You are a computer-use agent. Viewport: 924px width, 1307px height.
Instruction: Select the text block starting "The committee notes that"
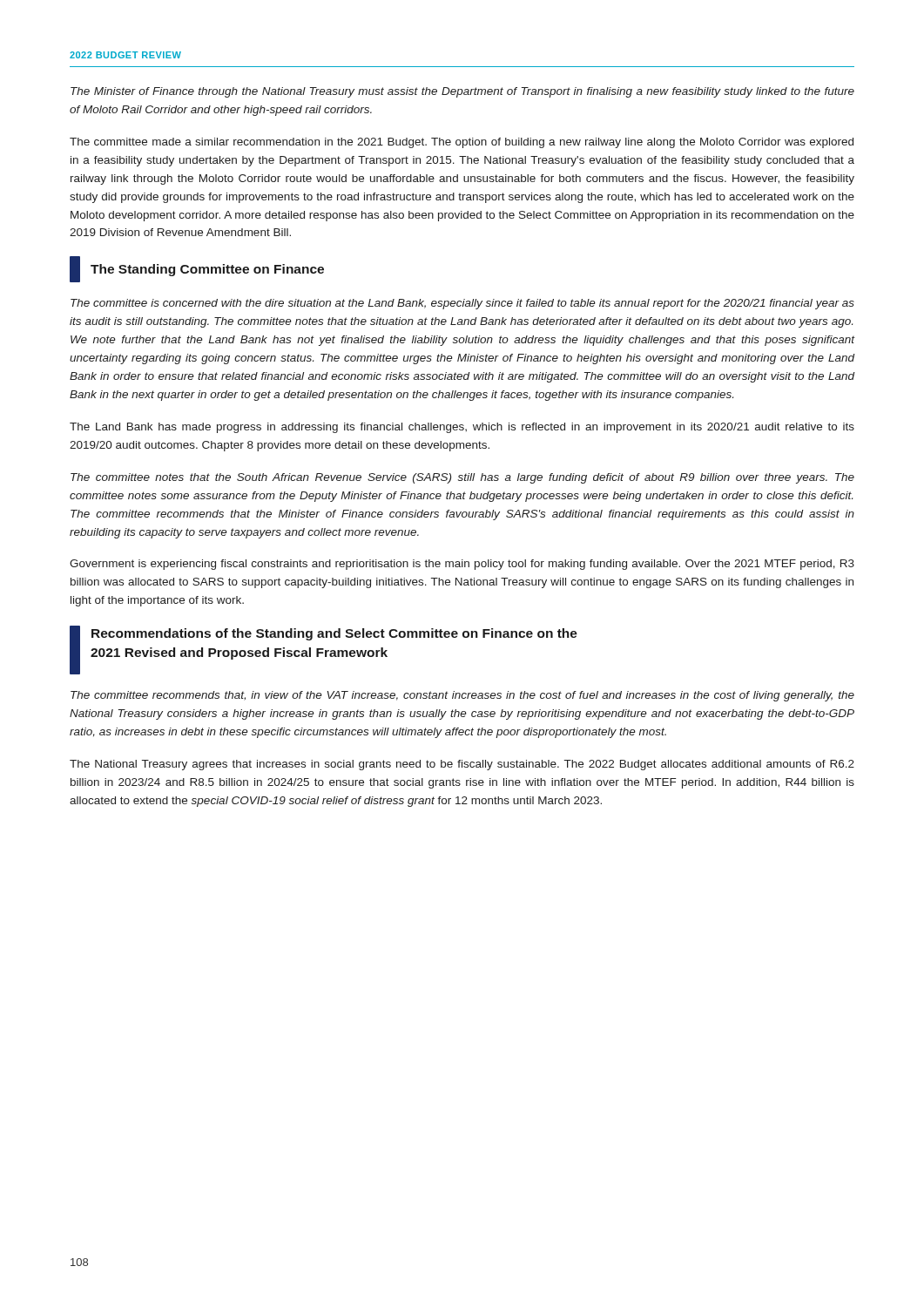[x=462, y=504]
